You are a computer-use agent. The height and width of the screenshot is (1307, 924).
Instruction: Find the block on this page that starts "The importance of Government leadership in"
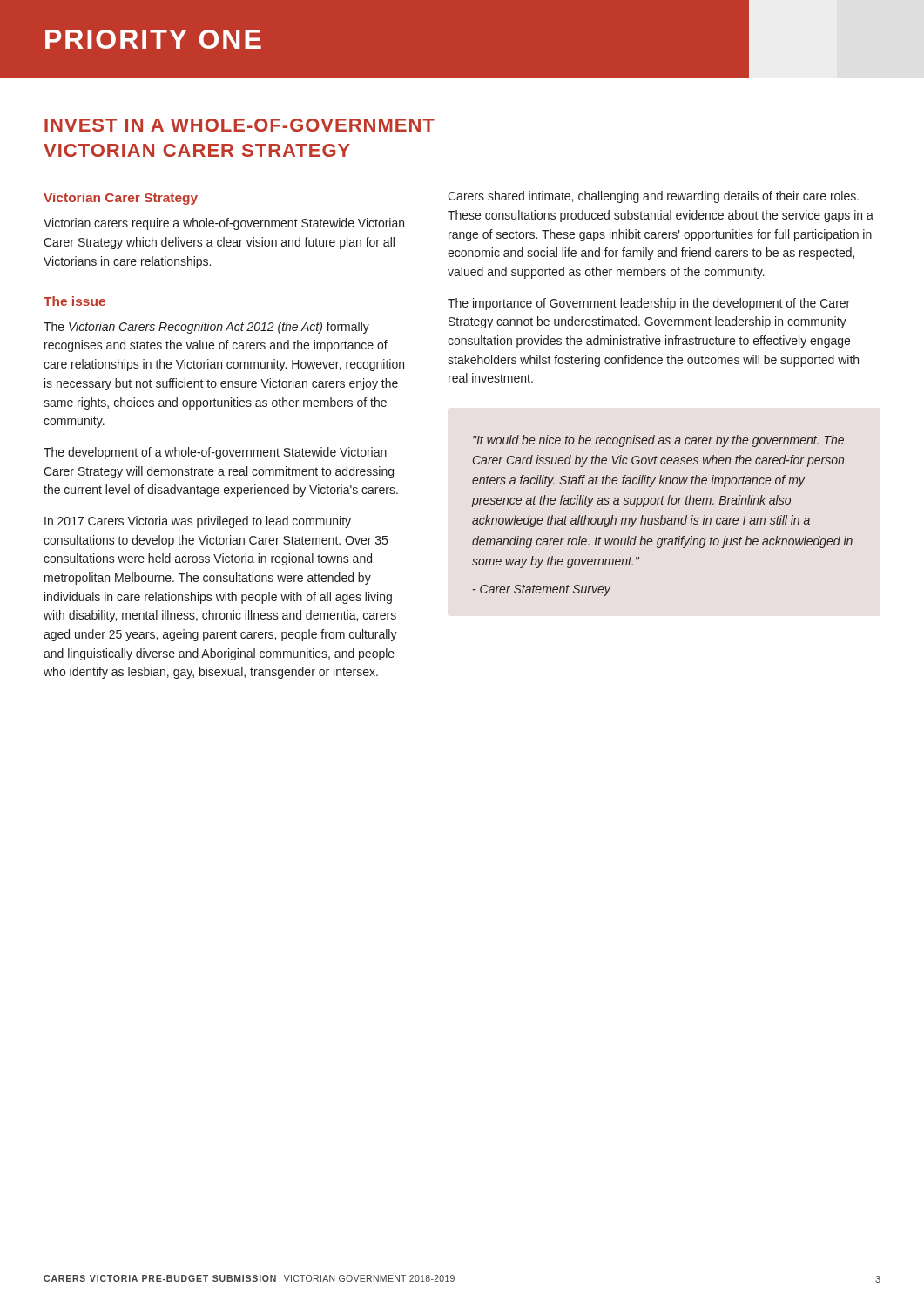[x=654, y=341]
